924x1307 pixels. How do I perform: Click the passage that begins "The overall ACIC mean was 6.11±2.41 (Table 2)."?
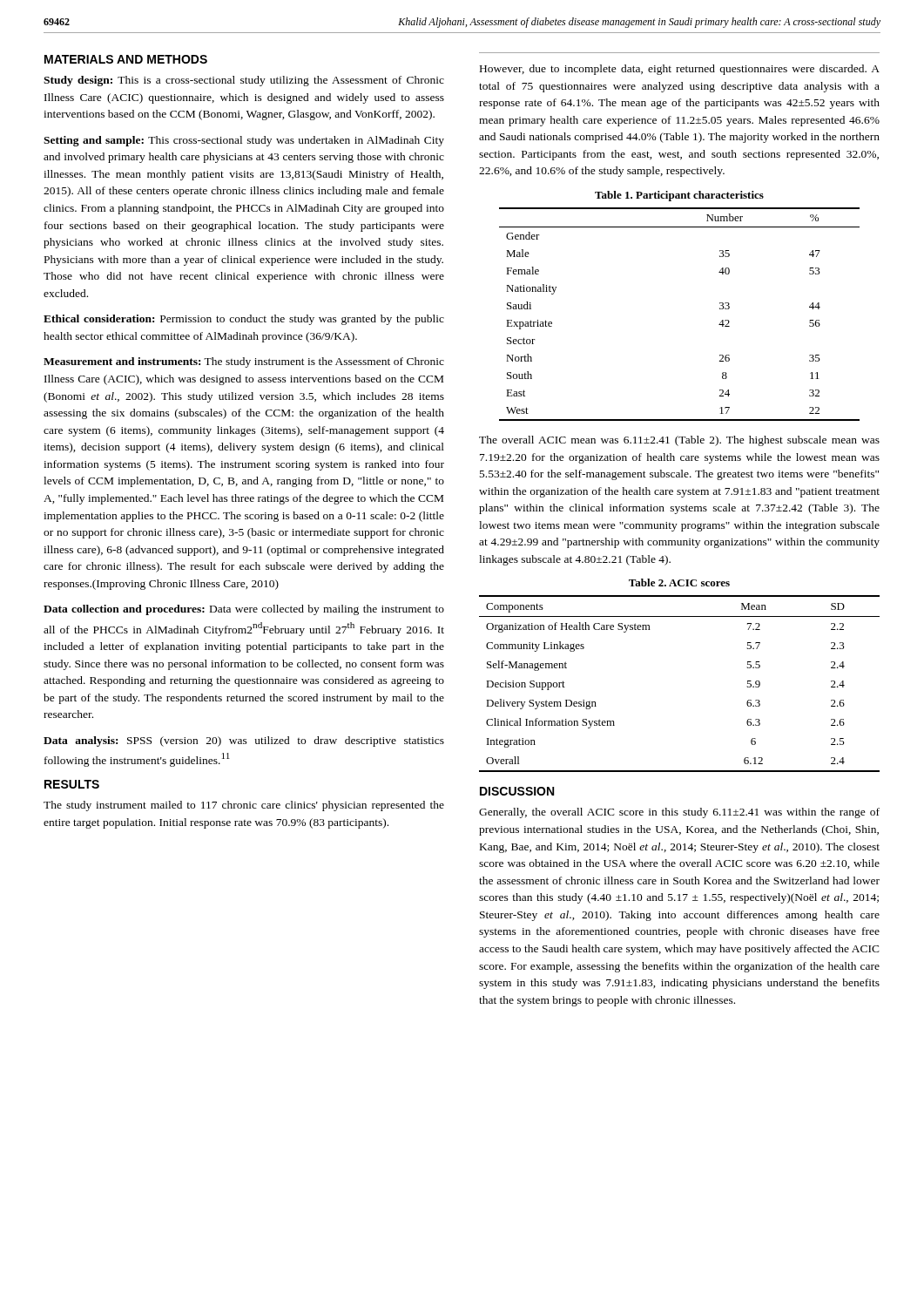point(679,499)
